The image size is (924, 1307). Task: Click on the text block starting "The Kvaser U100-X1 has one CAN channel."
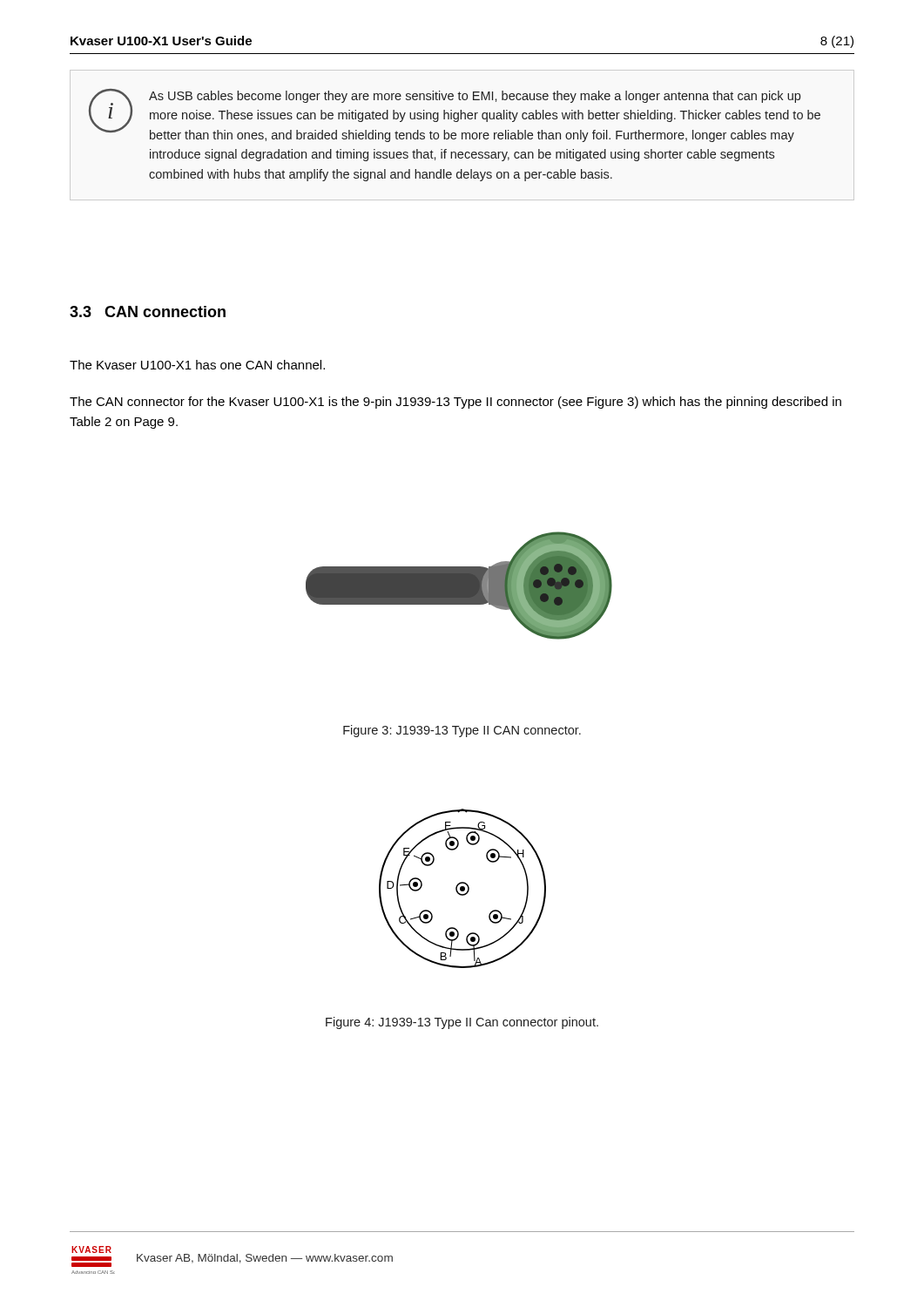[x=198, y=365]
